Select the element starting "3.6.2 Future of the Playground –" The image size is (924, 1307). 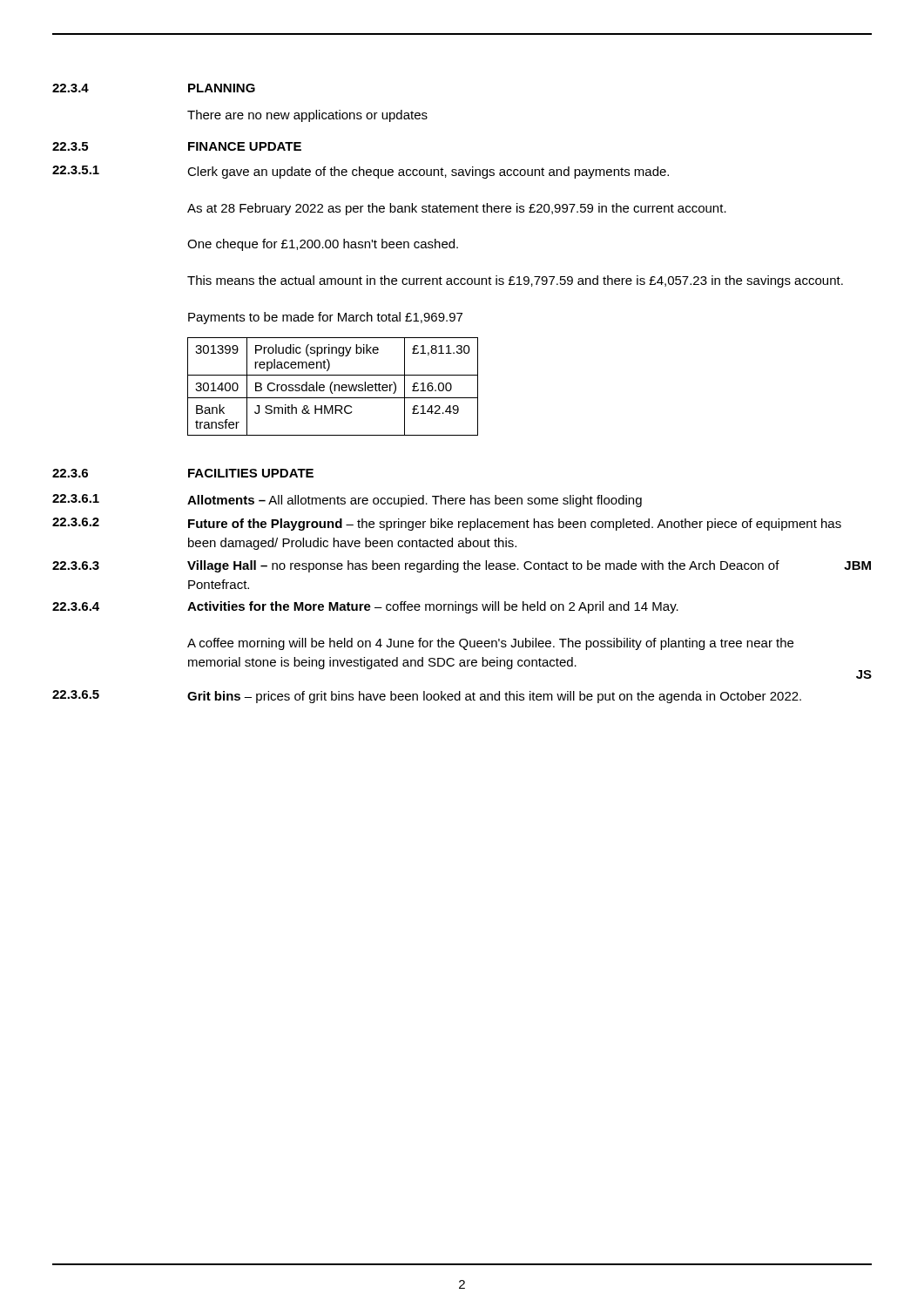(x=462, y=532)
